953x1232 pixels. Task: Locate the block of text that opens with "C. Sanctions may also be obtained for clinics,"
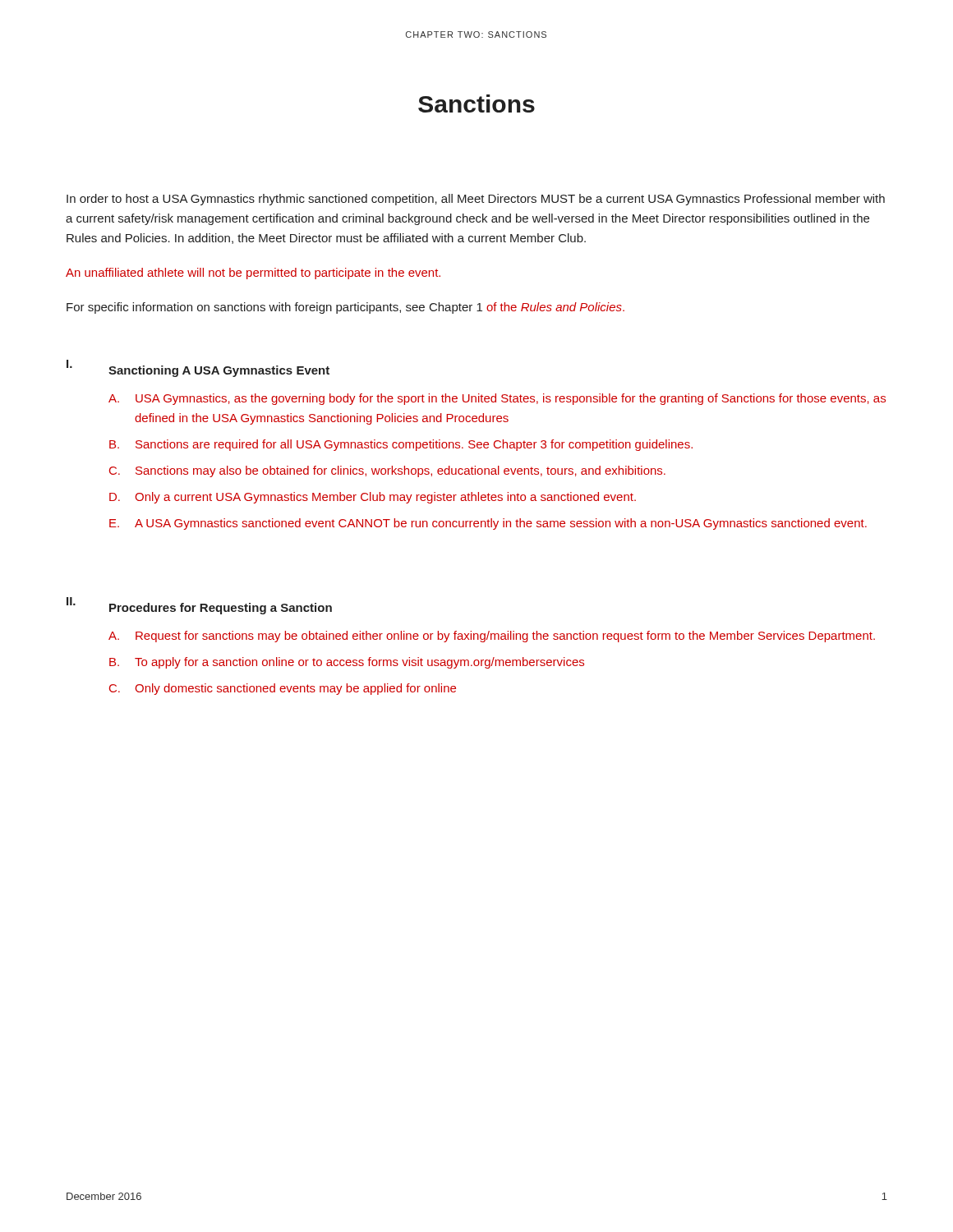498,471
